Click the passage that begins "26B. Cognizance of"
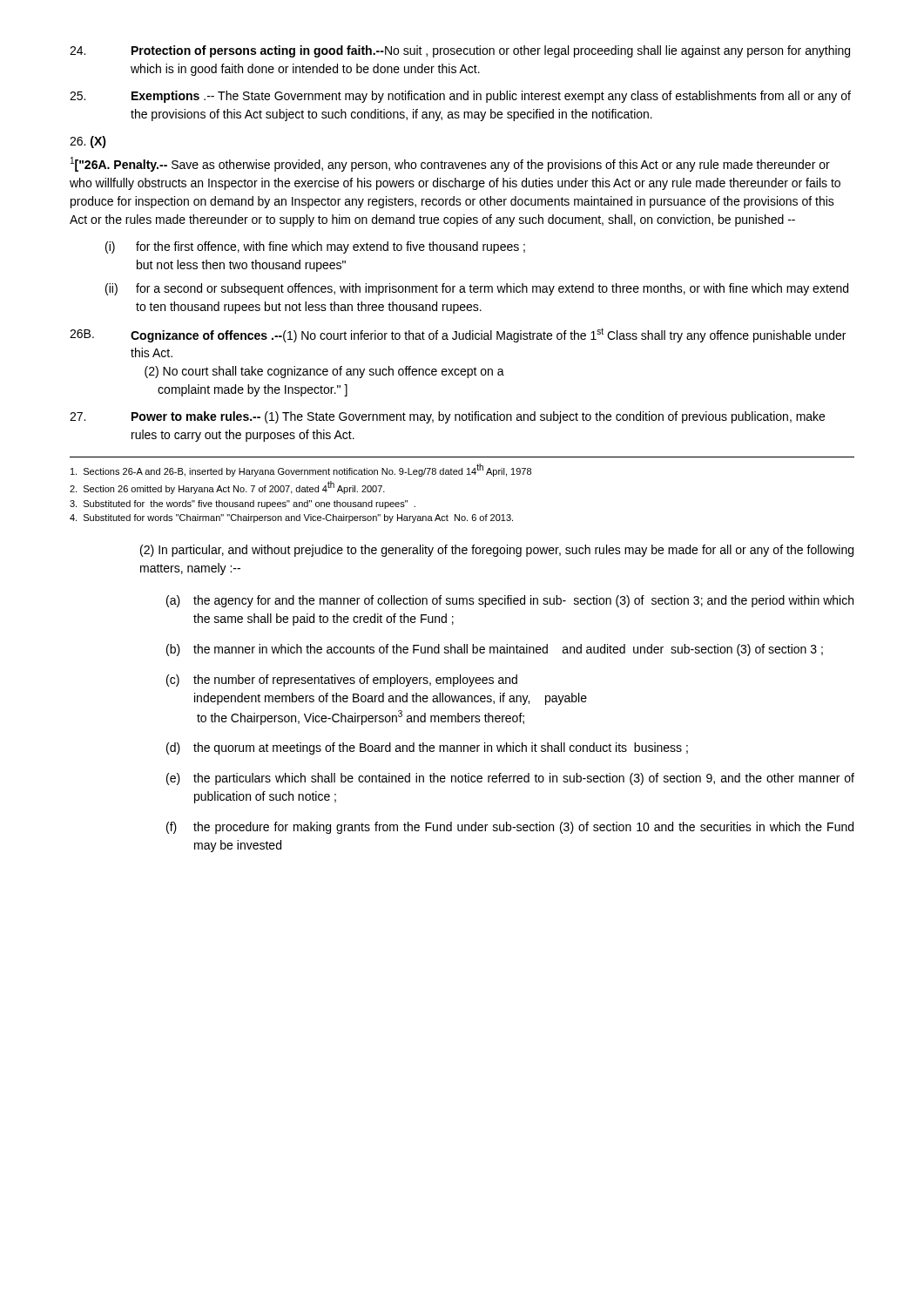Viewport: 924px width, 1307px height. [x=462, y=362]
